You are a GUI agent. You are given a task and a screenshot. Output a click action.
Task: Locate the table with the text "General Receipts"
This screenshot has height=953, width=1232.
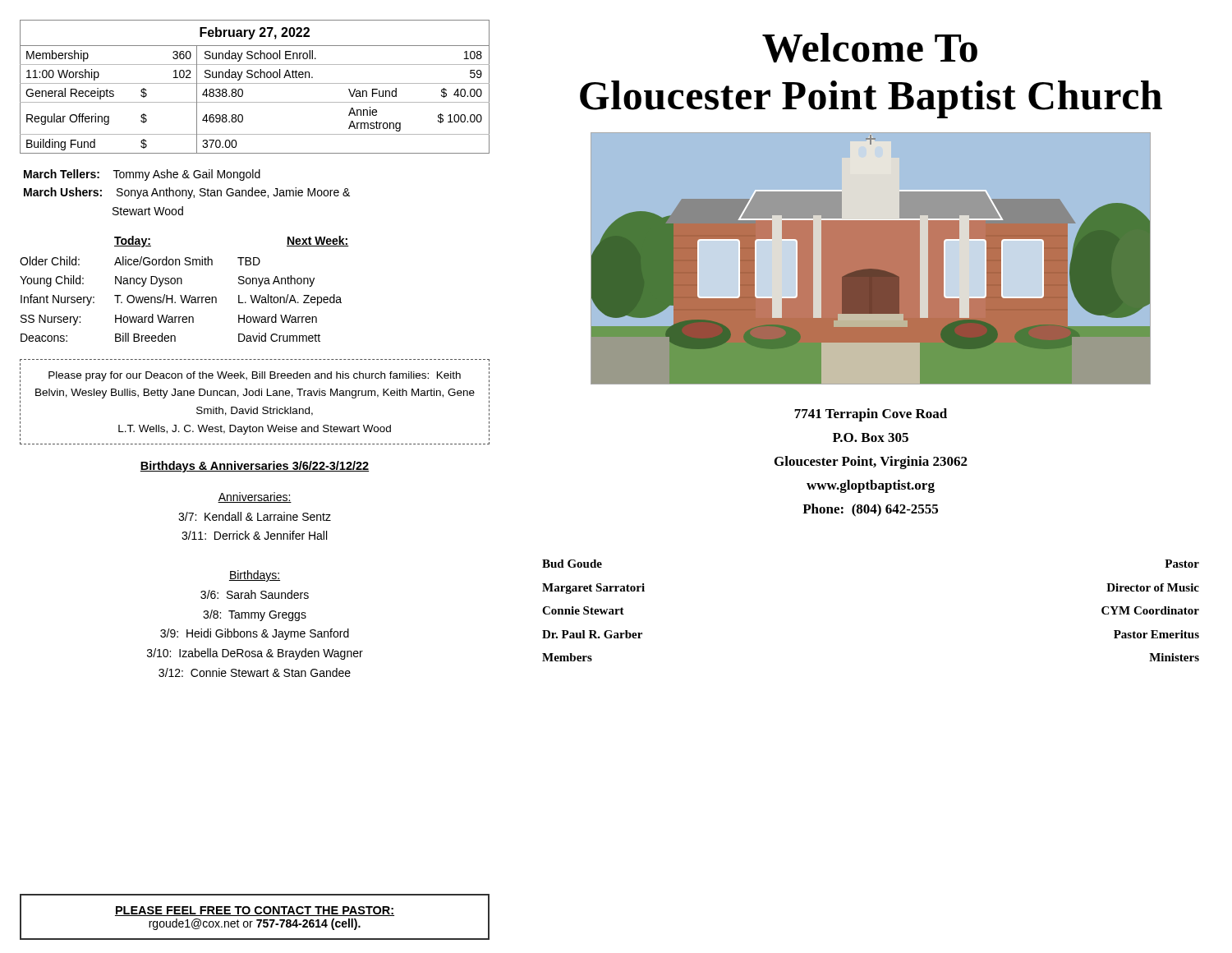255,87
